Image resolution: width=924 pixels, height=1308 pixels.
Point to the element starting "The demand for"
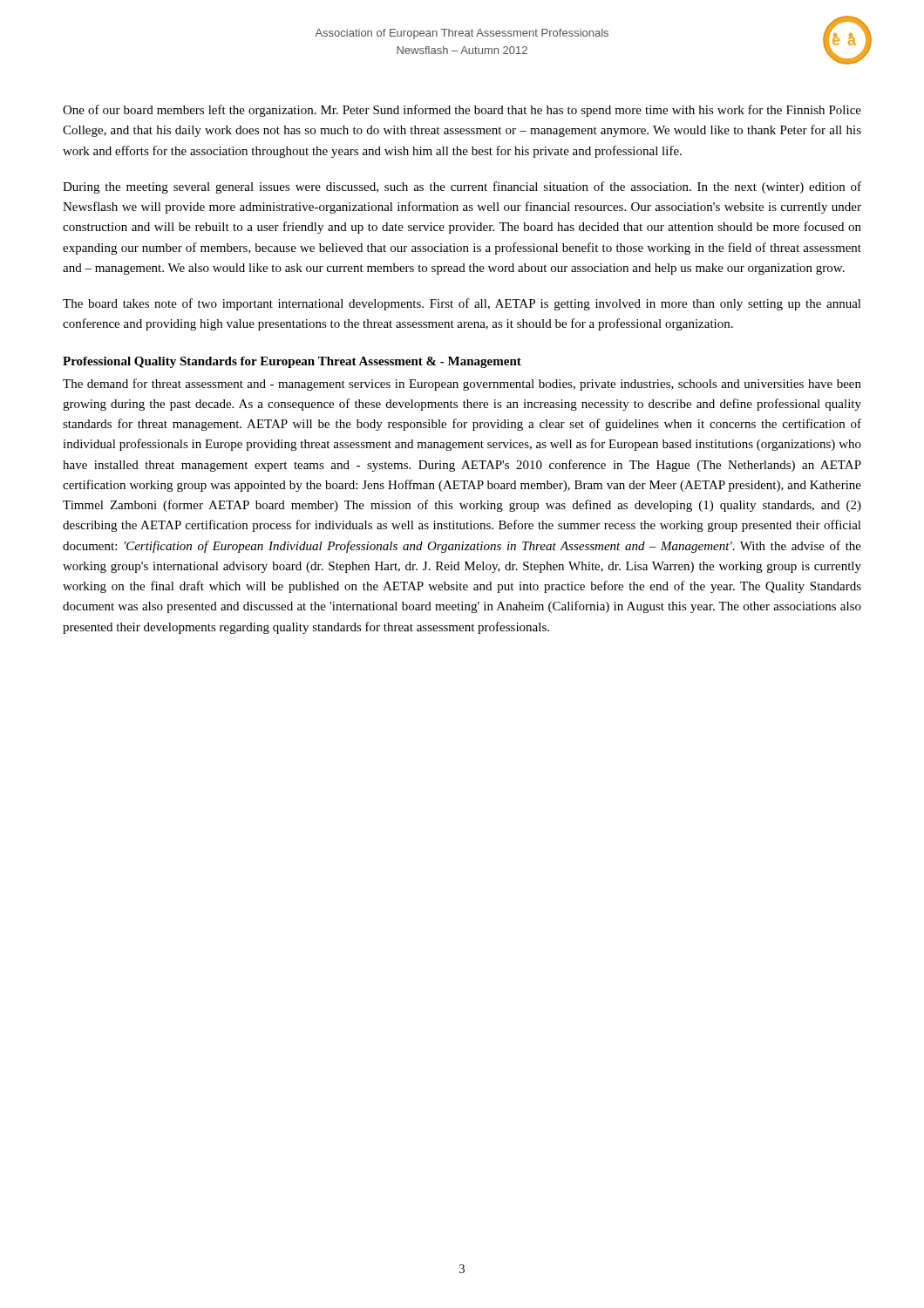[462, 505]
